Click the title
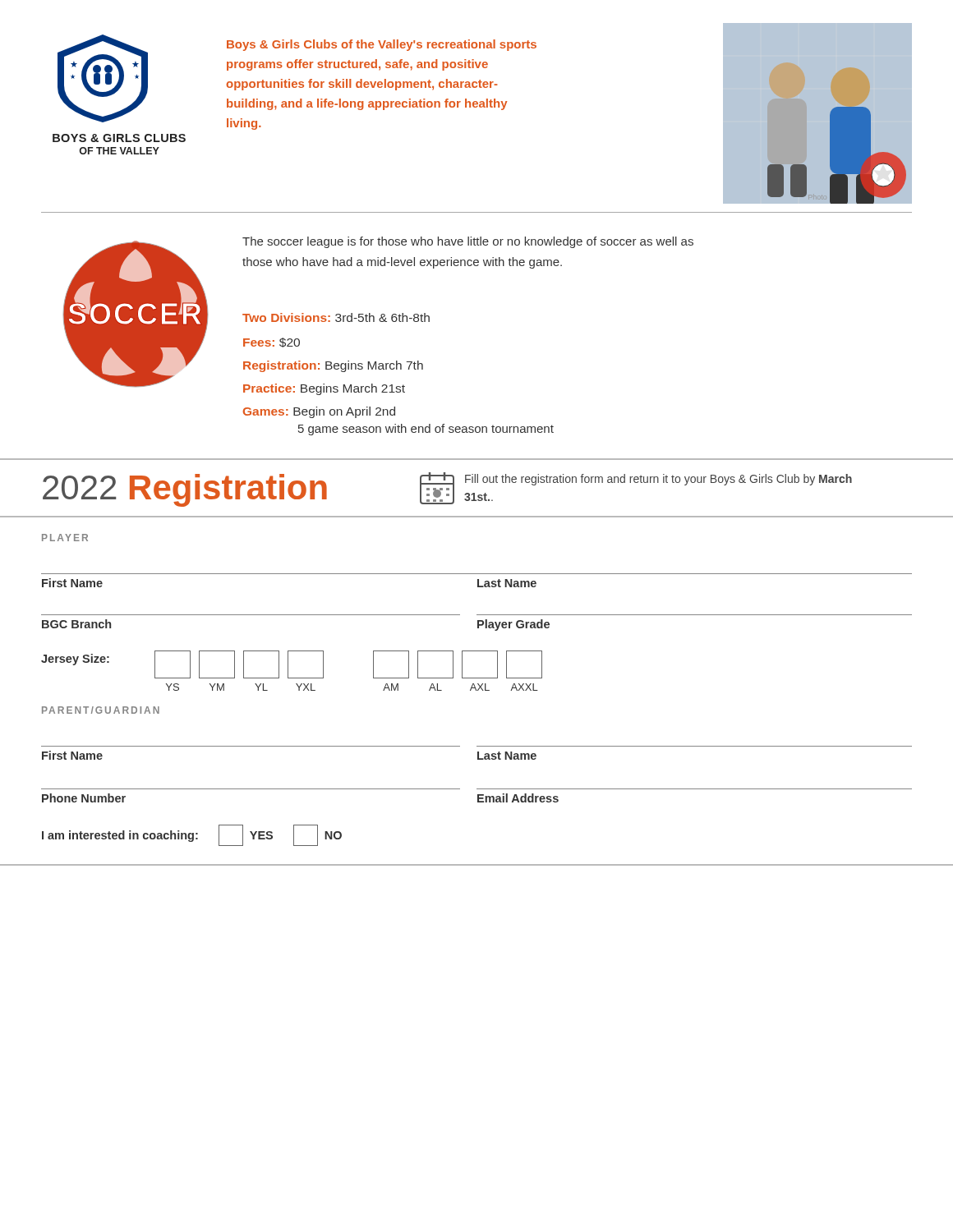 point(185,487)
